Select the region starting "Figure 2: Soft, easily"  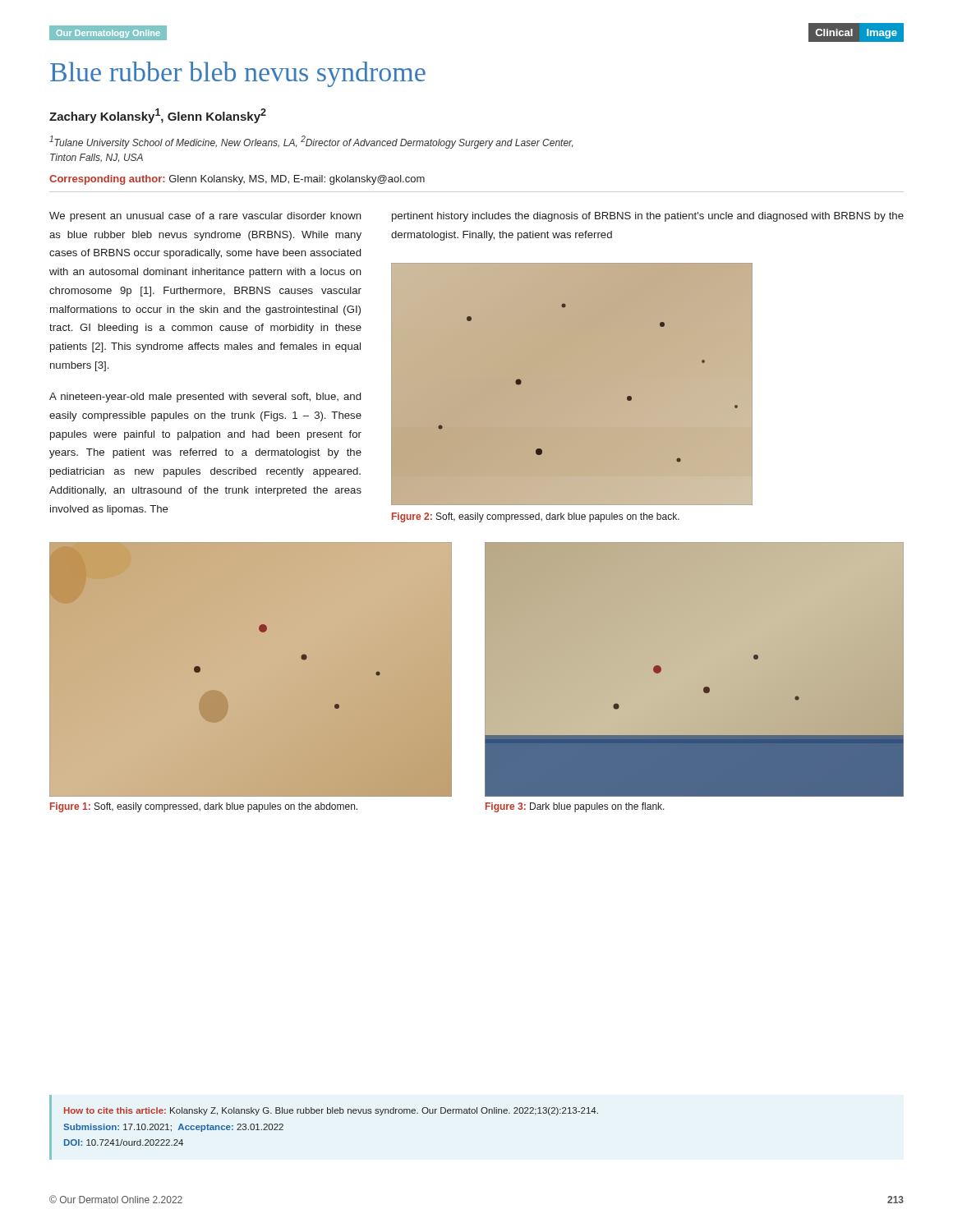pos(535,517)
